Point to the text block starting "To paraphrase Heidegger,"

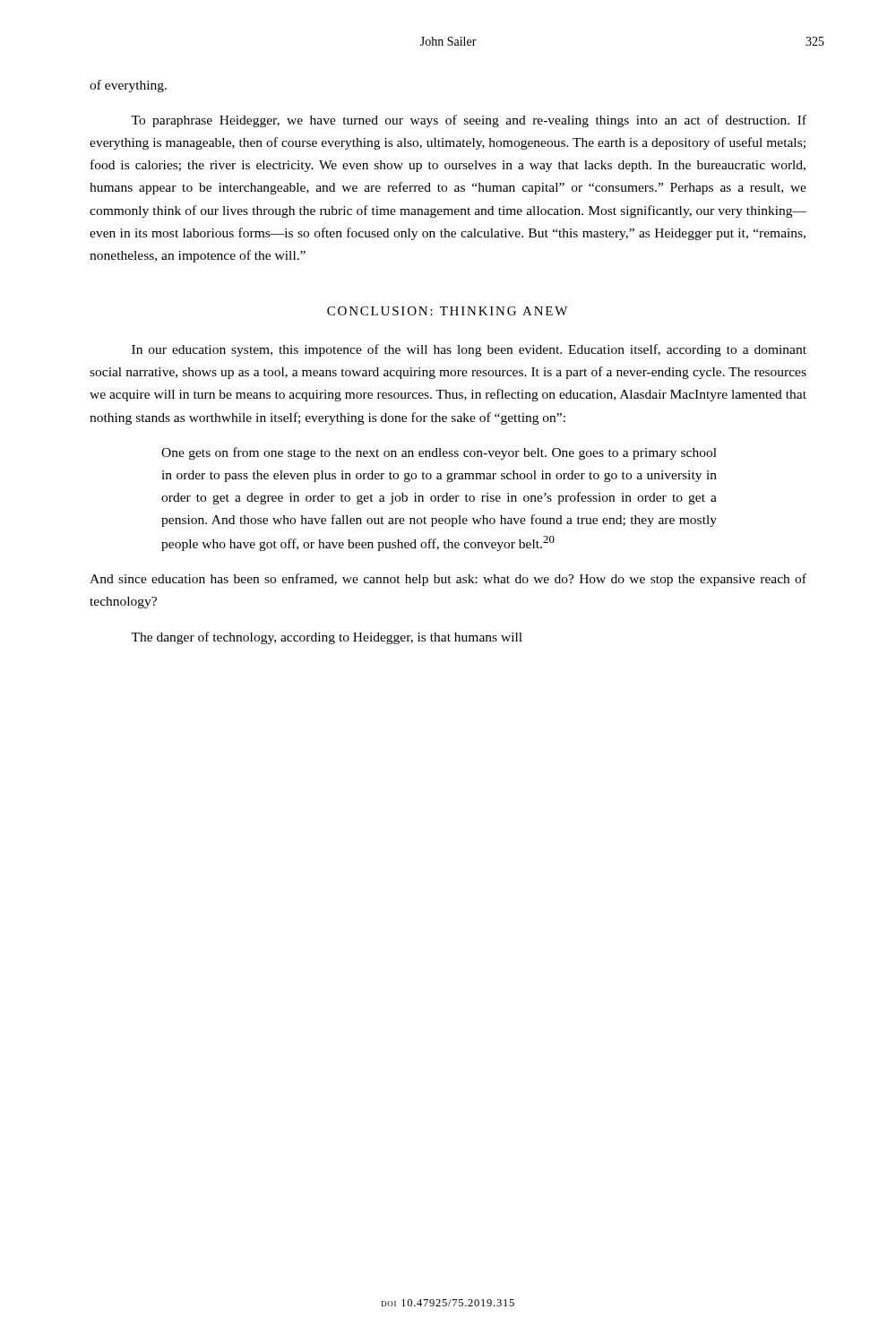(x=448, y=187)
